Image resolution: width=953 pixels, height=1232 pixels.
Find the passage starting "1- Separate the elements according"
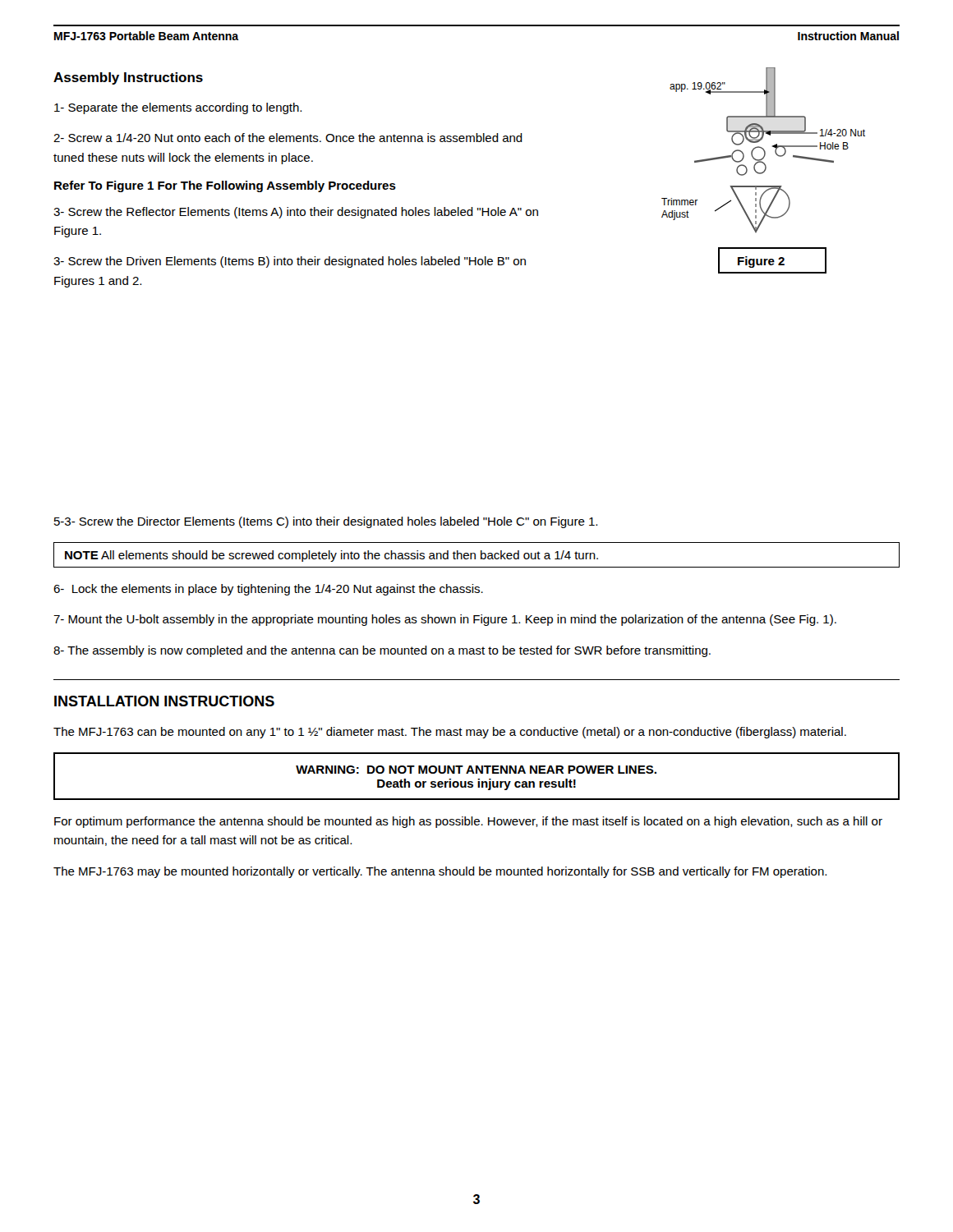click(178, 107)
